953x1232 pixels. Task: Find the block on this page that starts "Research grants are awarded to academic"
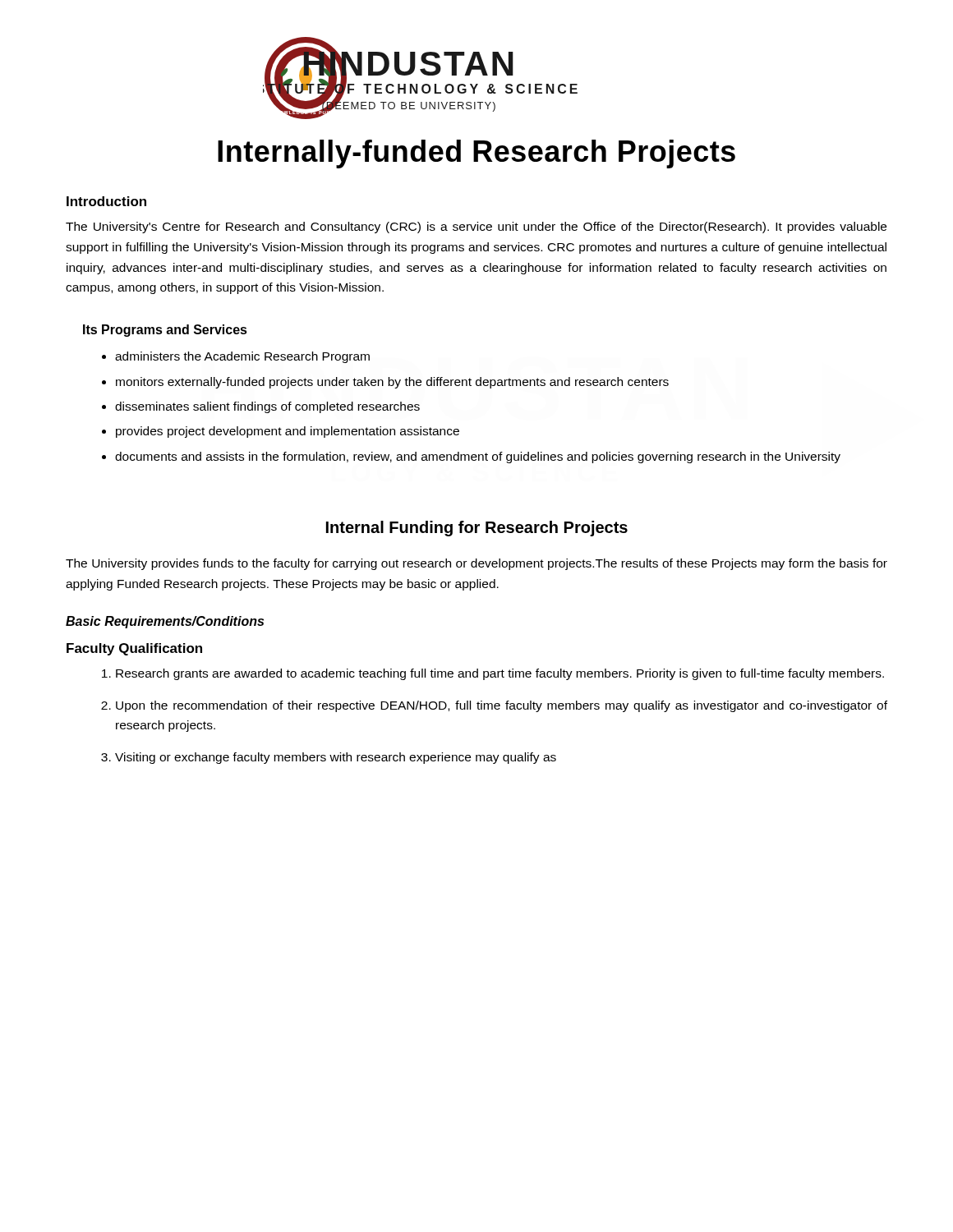tap(500, 673)
